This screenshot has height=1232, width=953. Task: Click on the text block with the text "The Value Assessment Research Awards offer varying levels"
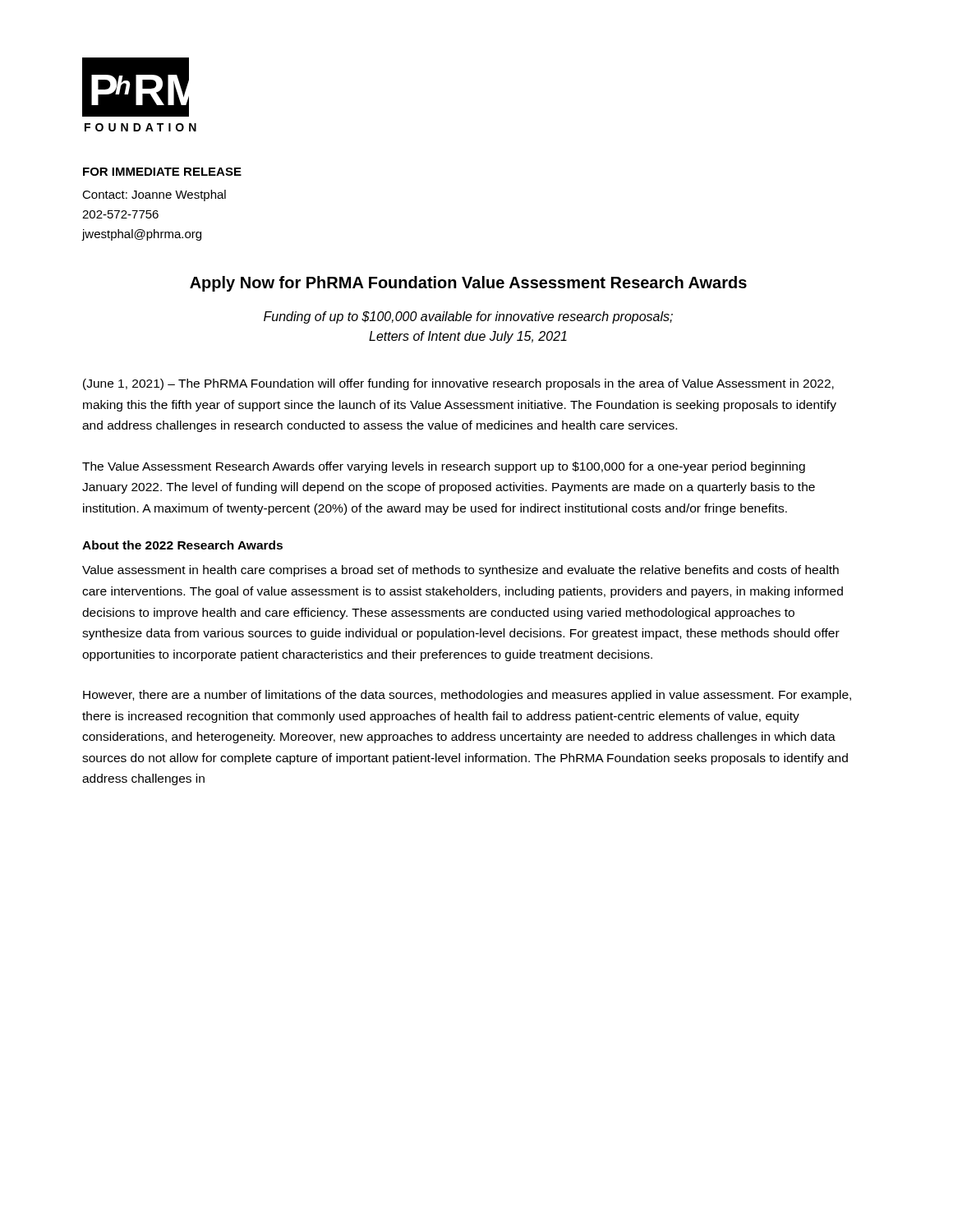449,487
